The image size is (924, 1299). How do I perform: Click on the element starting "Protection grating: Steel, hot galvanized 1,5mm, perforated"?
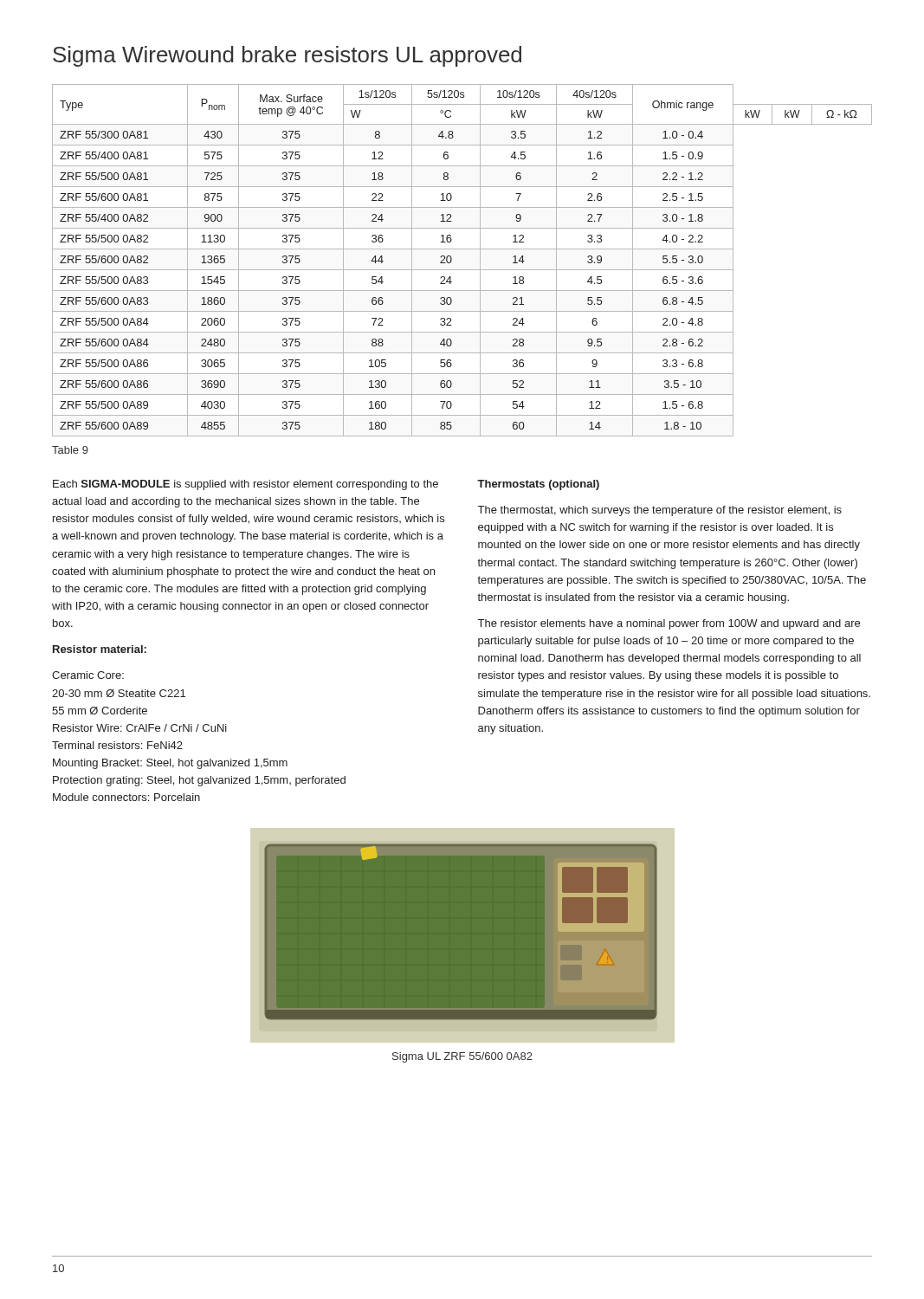coord(199,780)
